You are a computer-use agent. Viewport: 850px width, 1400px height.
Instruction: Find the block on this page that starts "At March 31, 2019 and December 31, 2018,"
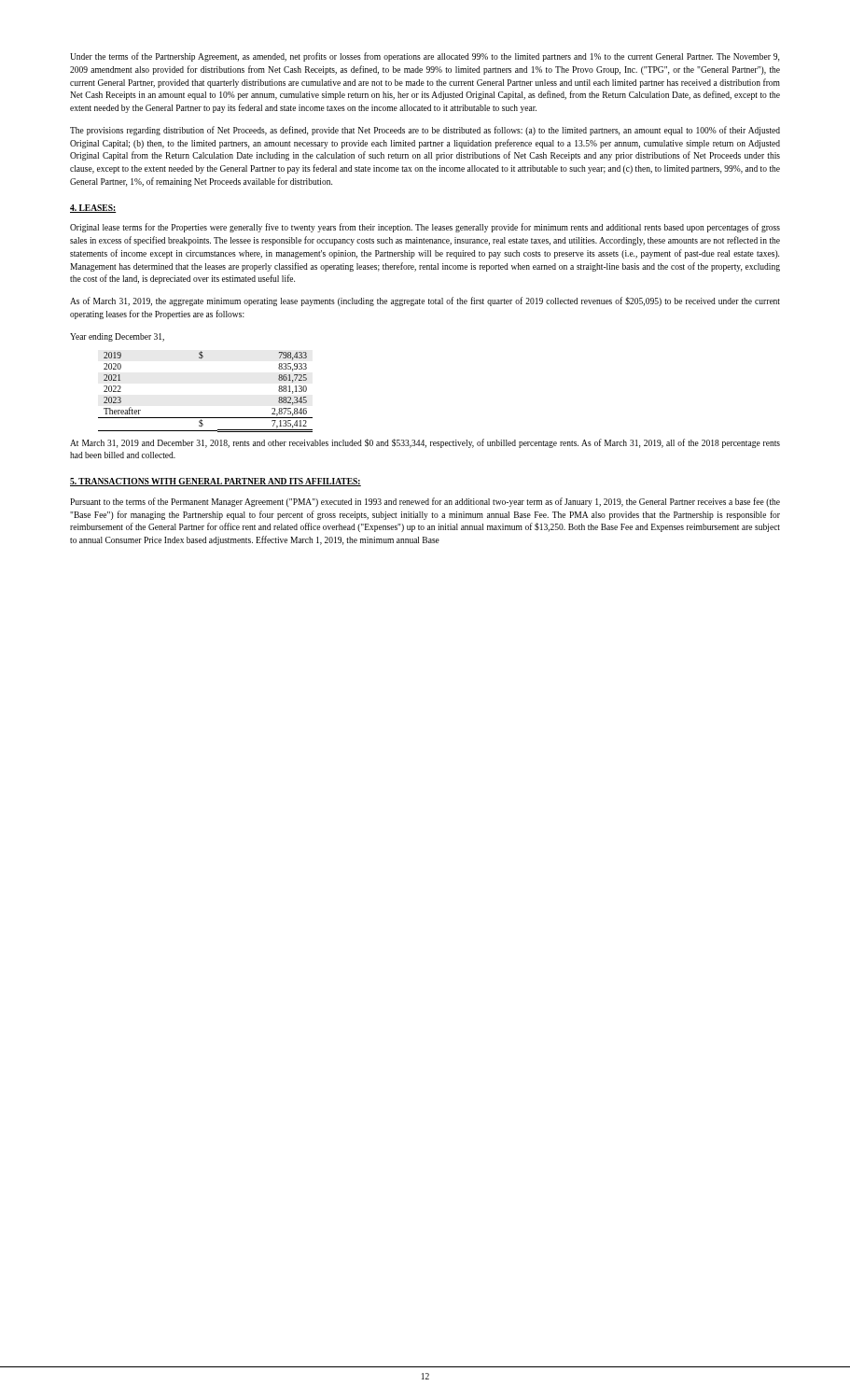(425, 450)
